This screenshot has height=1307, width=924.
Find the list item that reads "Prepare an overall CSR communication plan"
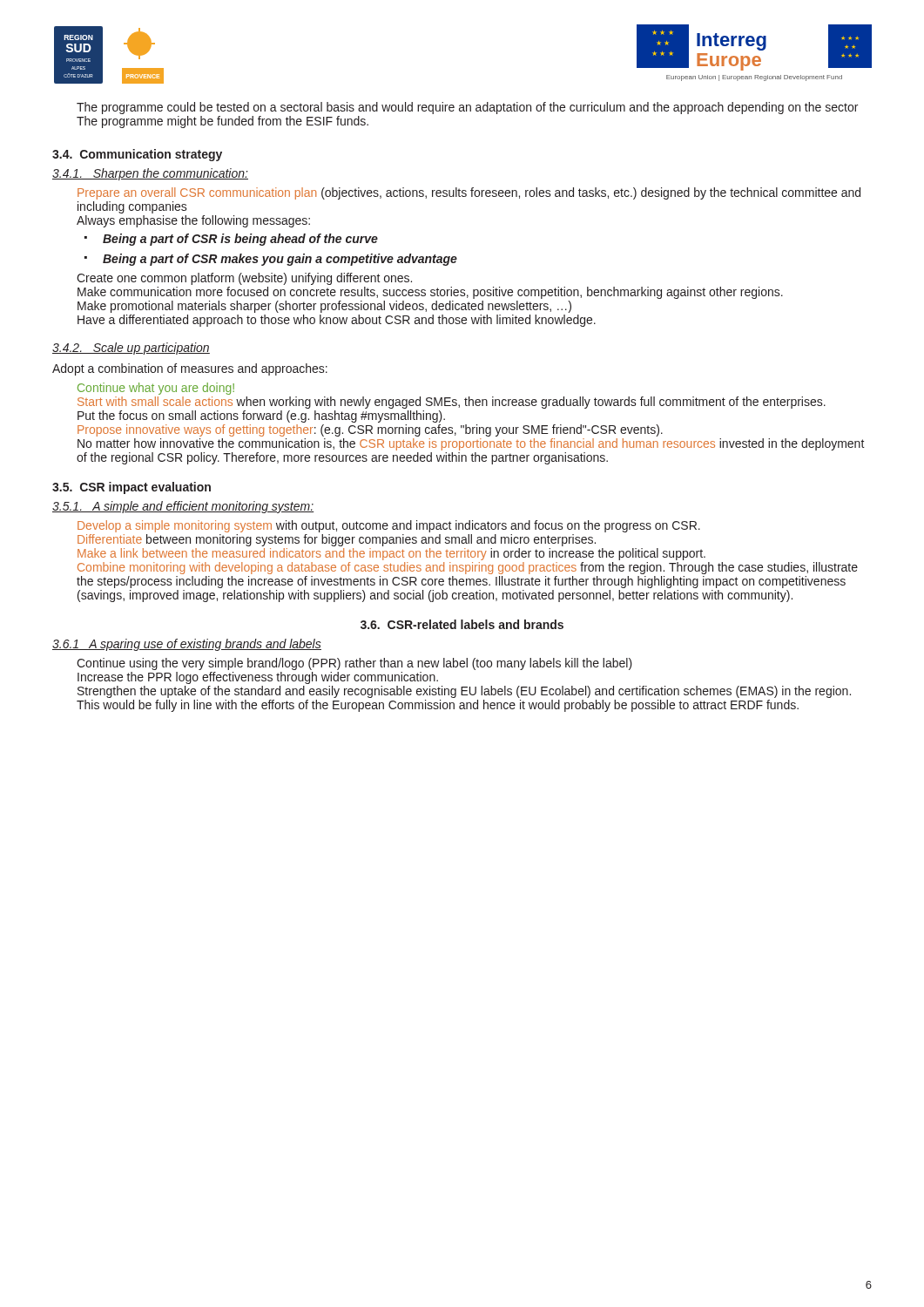474,200
